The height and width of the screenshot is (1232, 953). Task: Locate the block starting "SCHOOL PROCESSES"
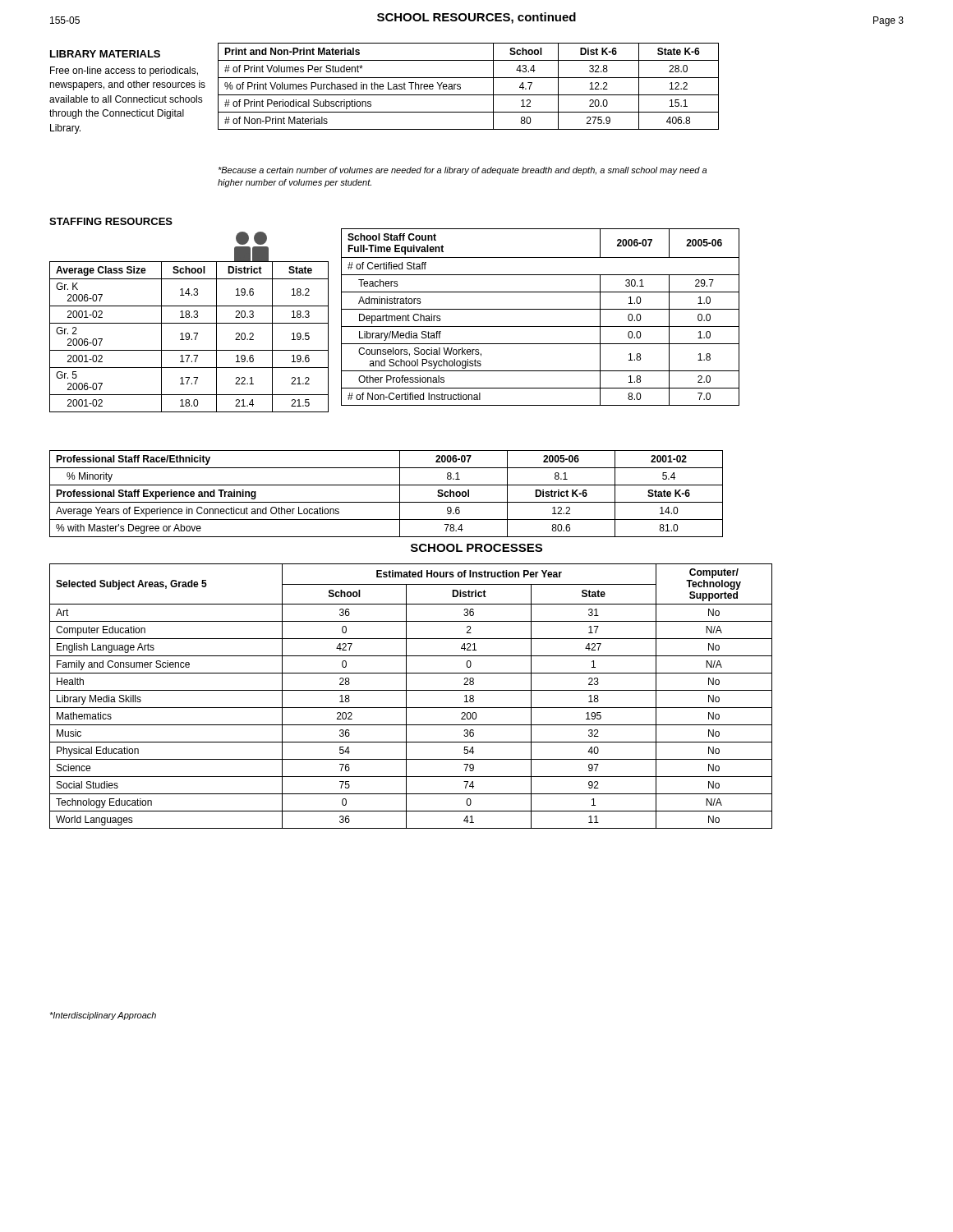(x=476, y=547)
